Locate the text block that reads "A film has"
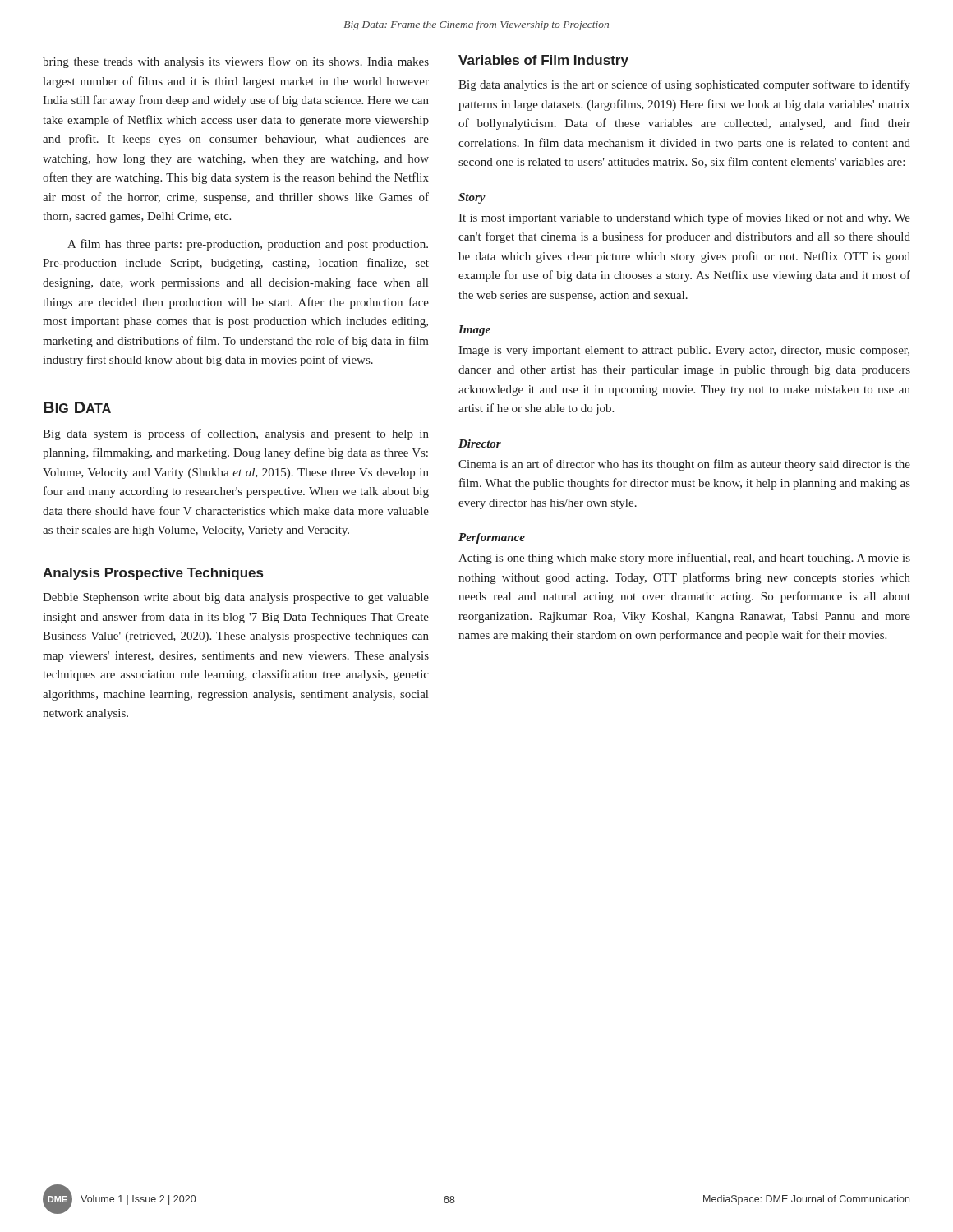This screenshot has height=1232, width=953. [x=236, y=302]
